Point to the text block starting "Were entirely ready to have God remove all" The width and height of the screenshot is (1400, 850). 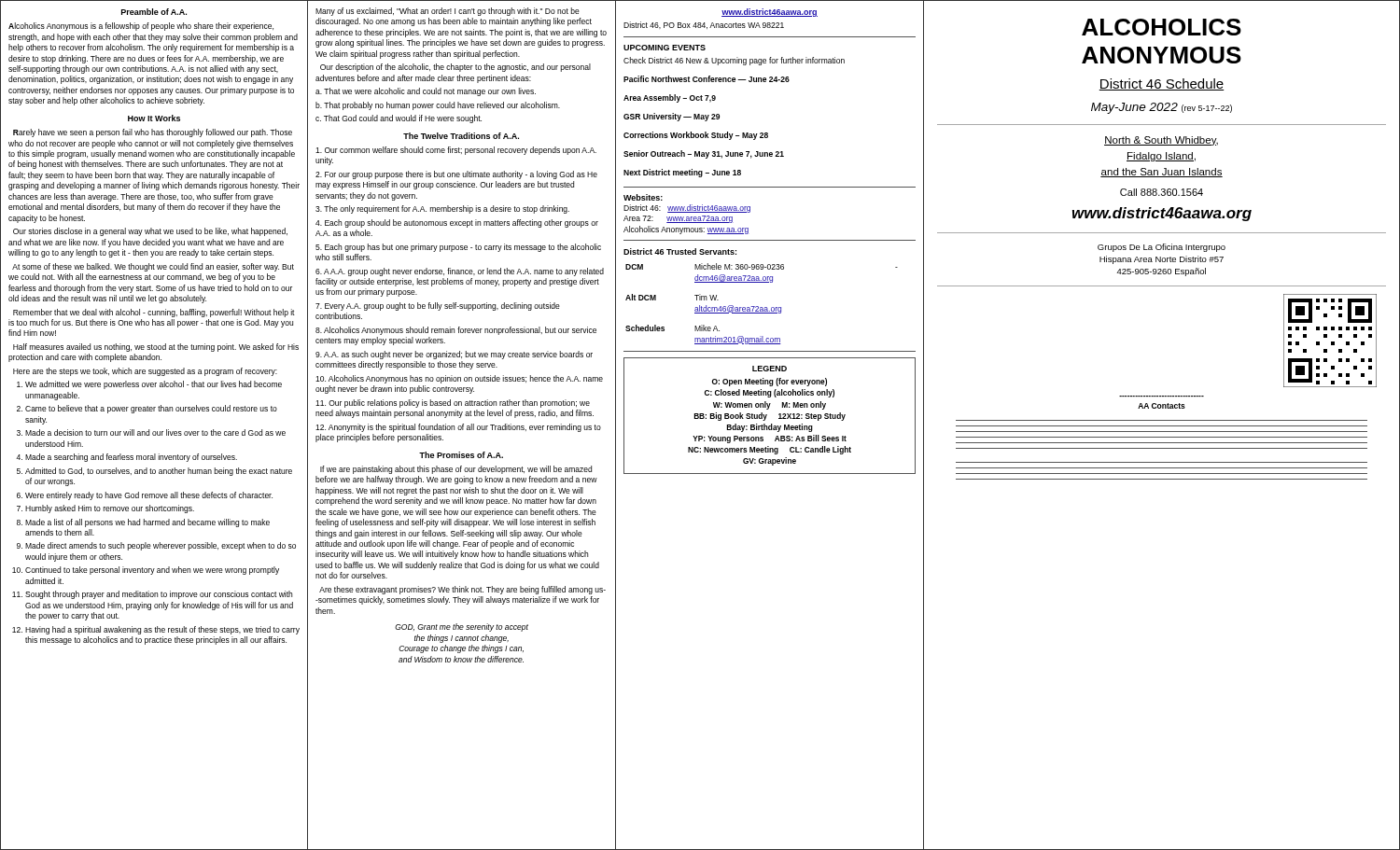(162, 496)
